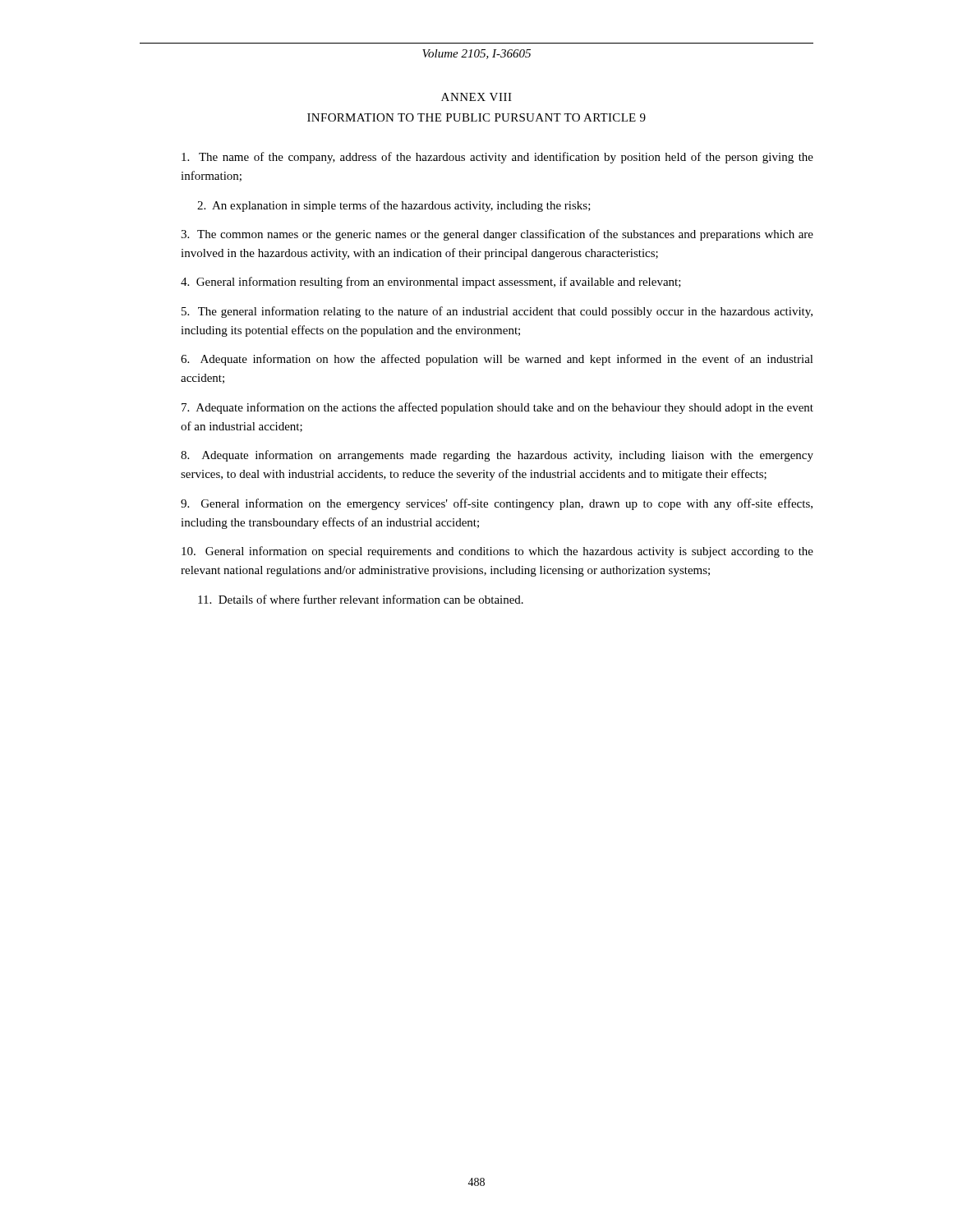Point to the block beginning "5. The general information relating to the nature"
Image resolution: width=953 pixels, height=1232 pixels.
(x=497, y=320)
